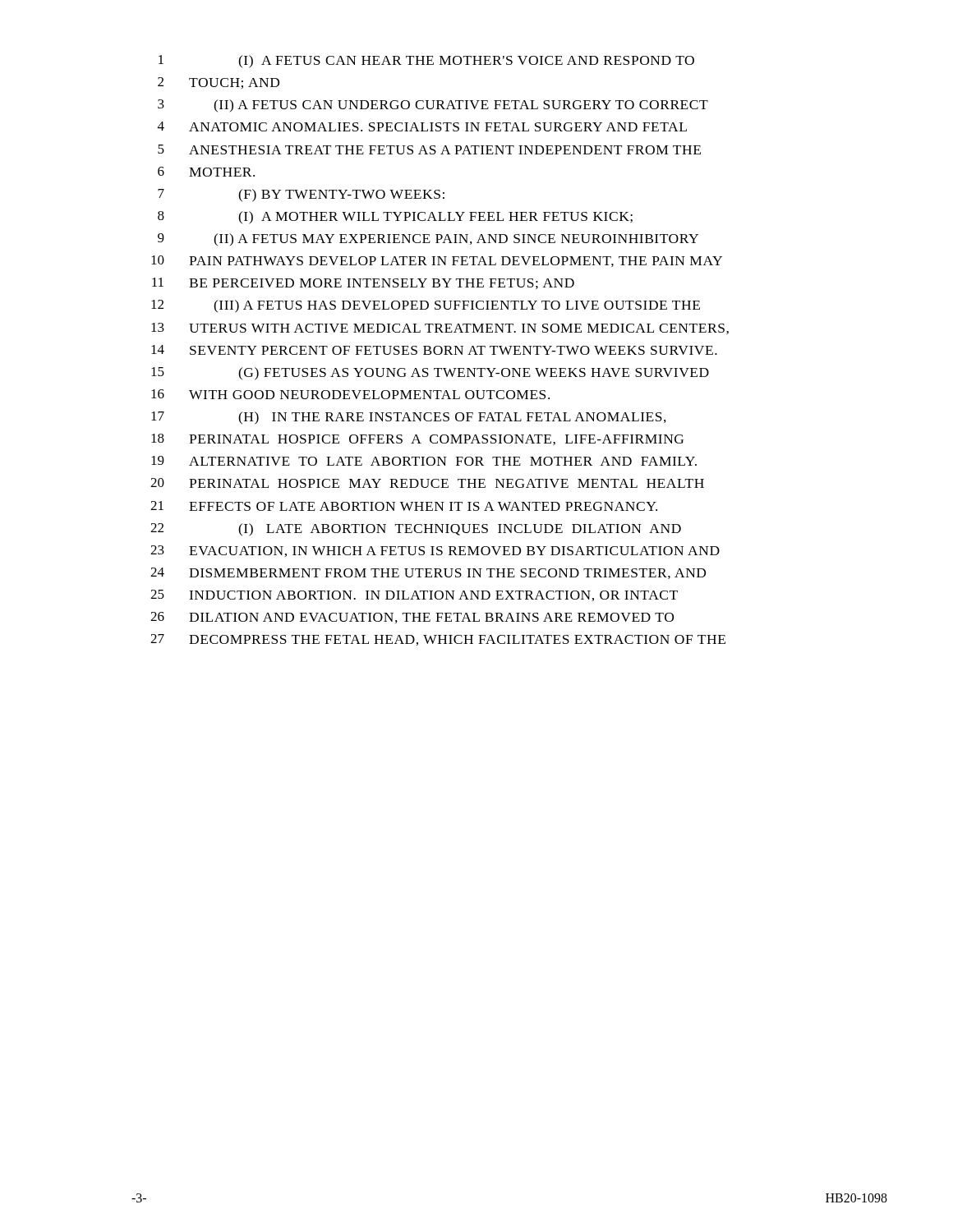Point to the region starting "6 MOTHER."
Image resolution: width=953 pixels, height=1232 pixels.
(x=206, y=172)
